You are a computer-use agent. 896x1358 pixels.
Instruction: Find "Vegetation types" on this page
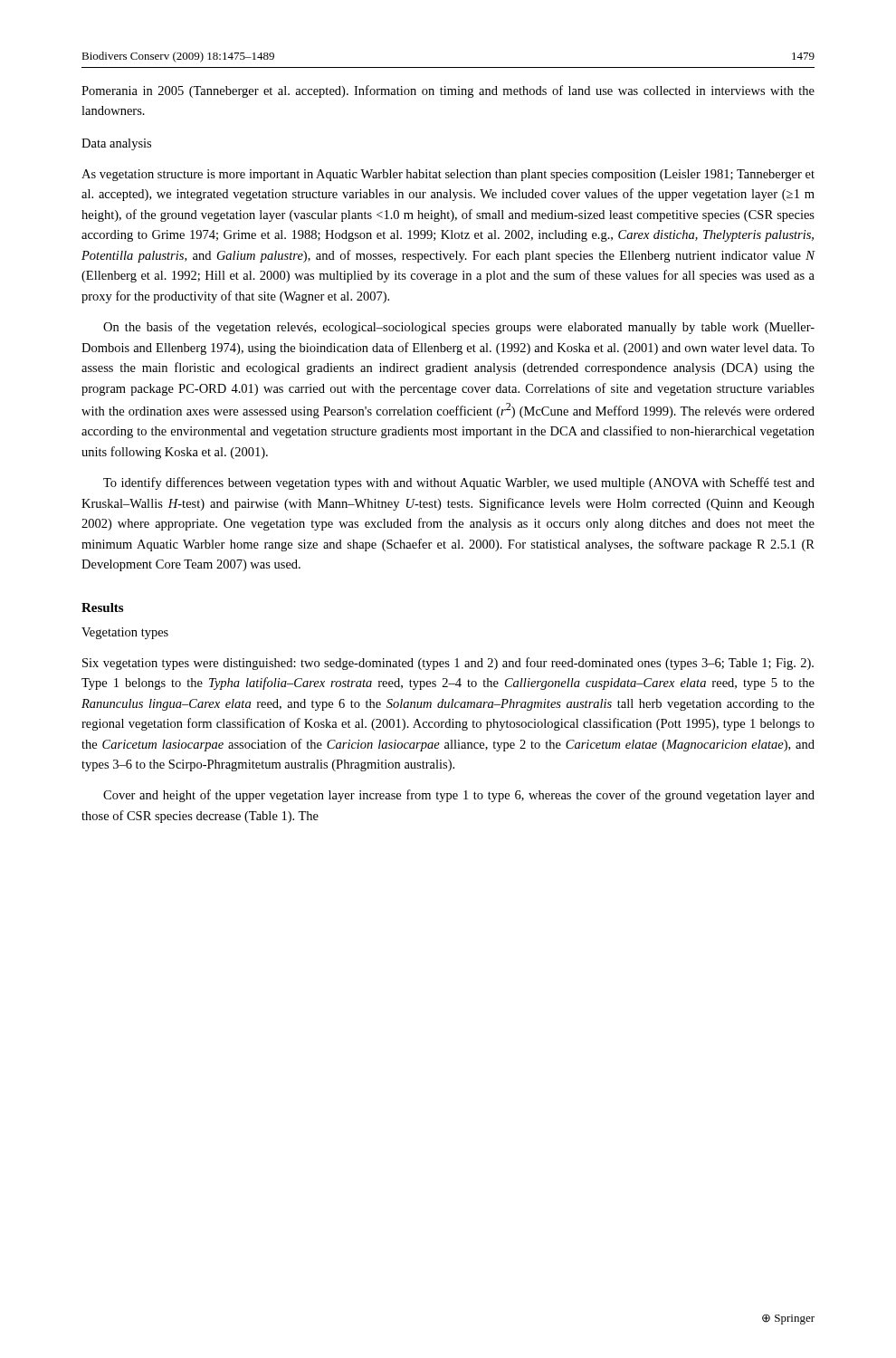125,632
